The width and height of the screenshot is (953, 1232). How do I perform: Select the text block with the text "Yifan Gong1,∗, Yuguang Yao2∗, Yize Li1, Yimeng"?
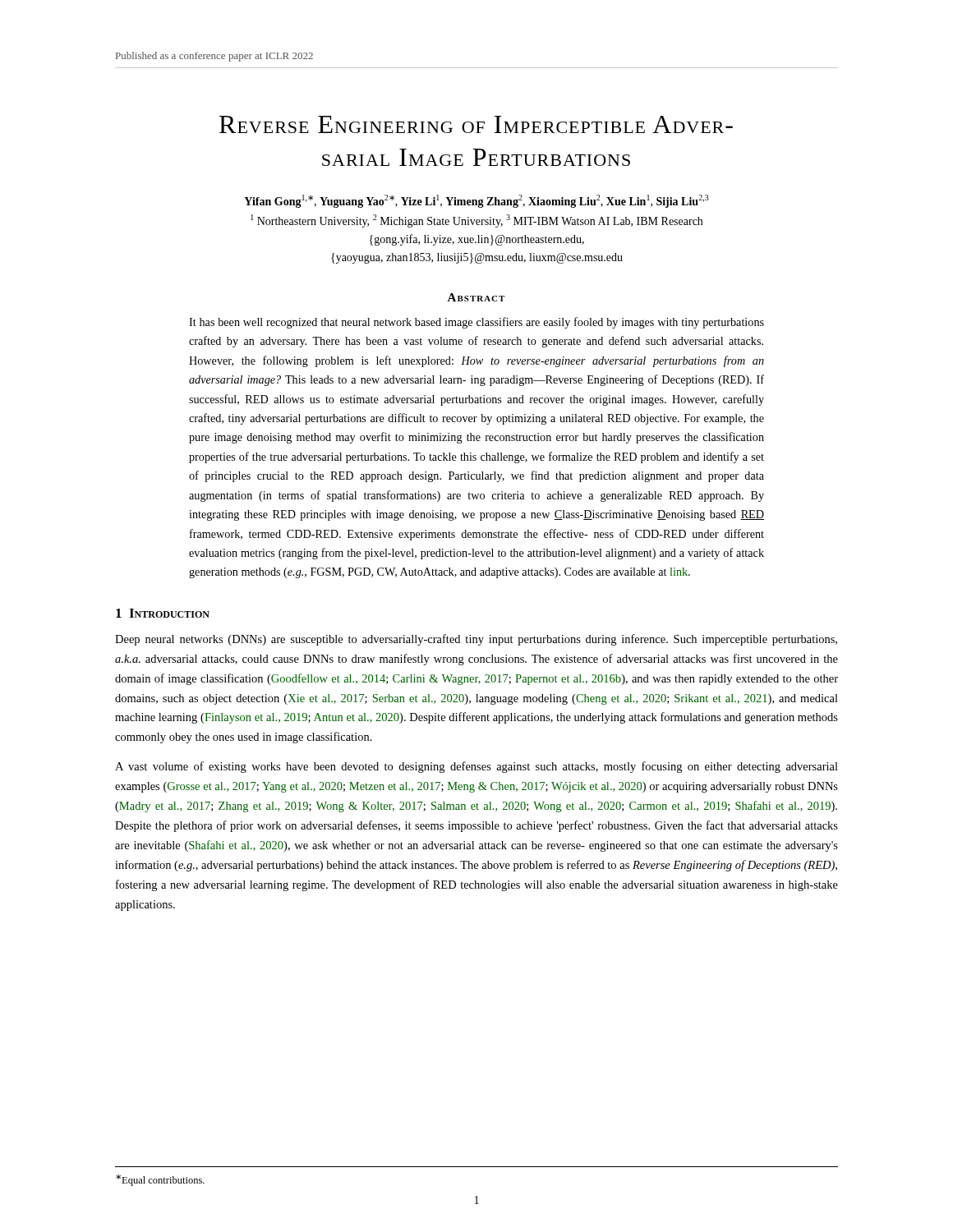(476, 229)
